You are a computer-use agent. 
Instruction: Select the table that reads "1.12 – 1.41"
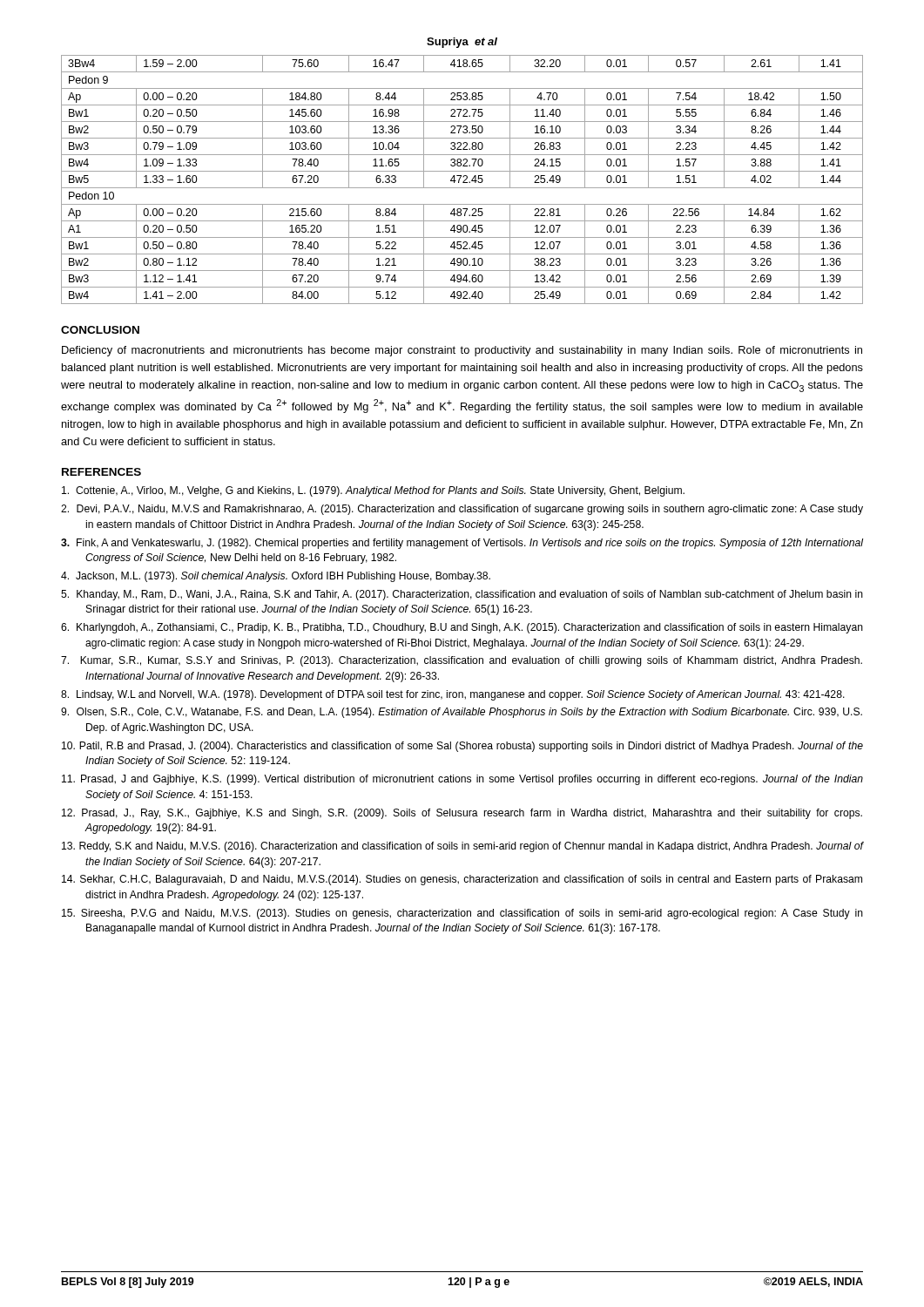point(462,180)
